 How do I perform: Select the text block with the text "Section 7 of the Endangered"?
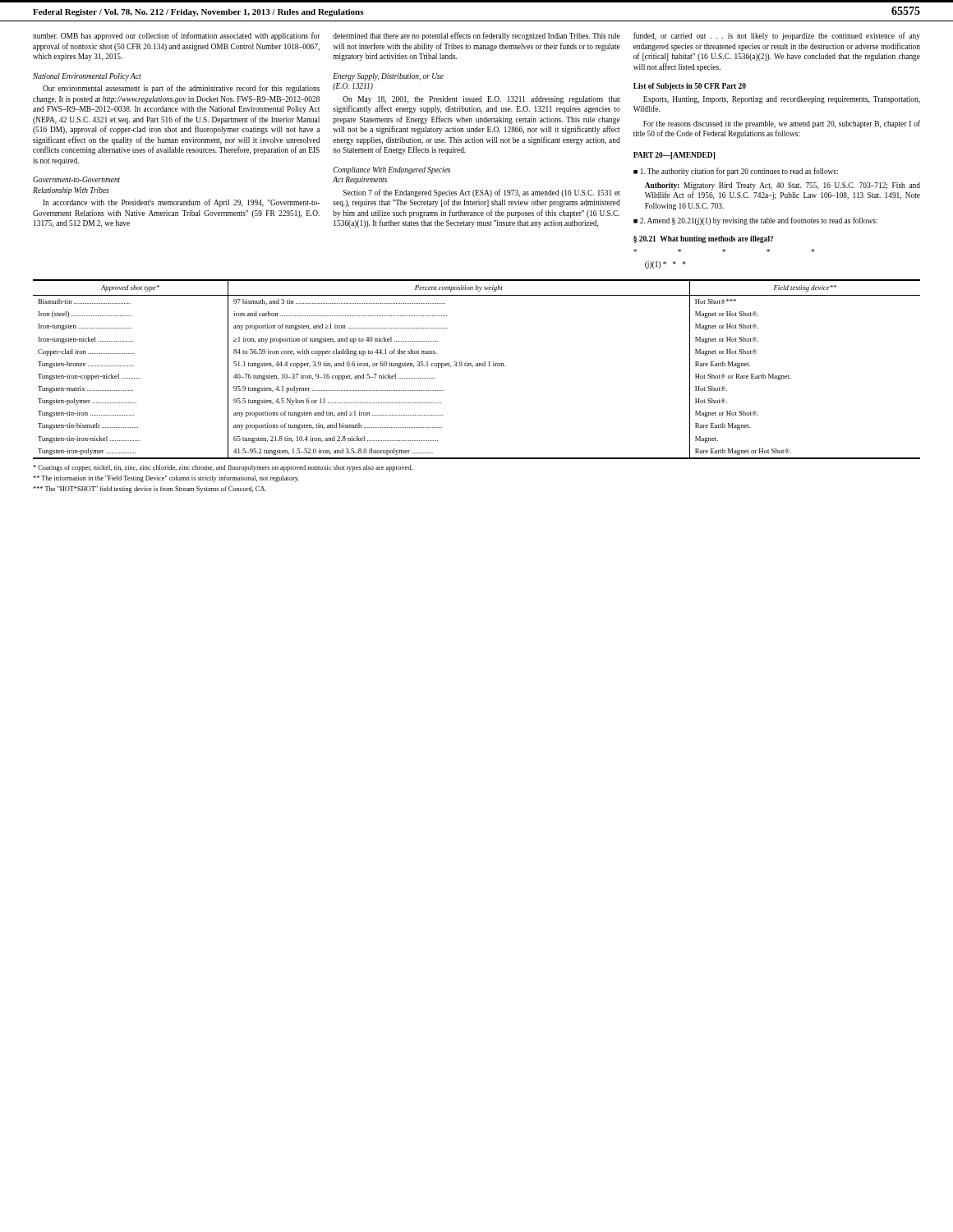click(x=476, y=208)
